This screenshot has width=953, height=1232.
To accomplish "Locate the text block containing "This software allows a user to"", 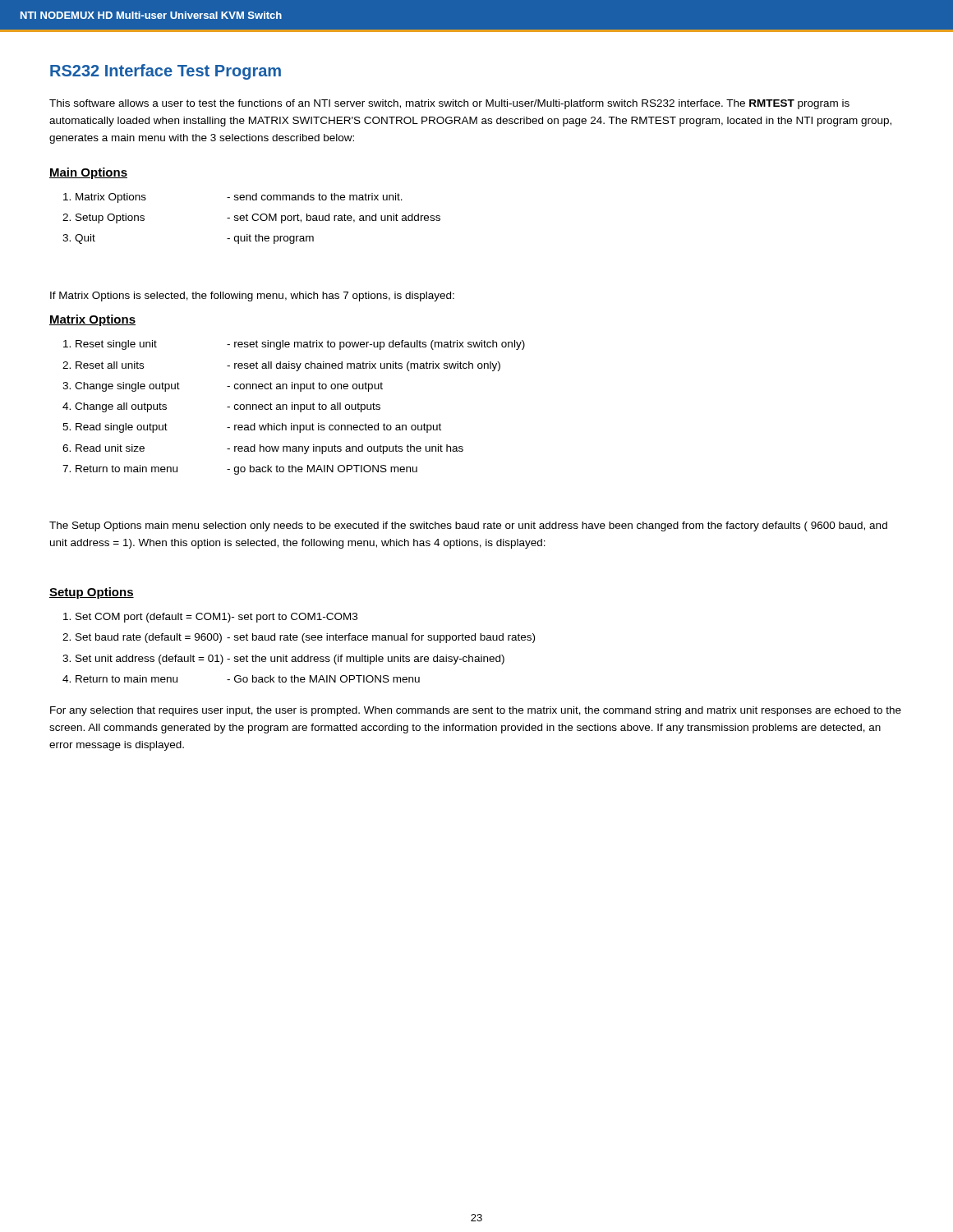I will coord(471,120).
